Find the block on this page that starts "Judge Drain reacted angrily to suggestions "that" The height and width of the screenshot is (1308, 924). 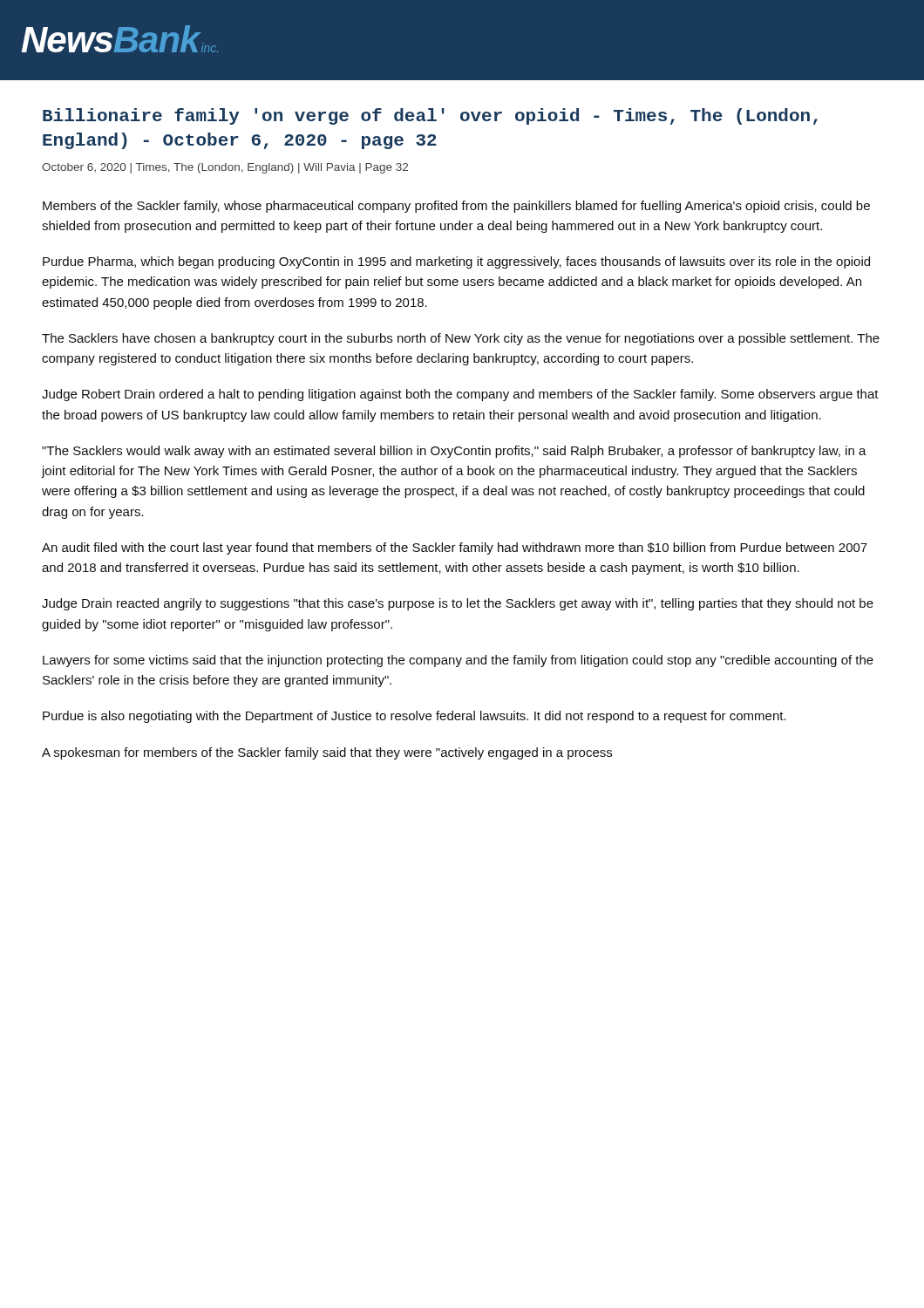(x=458, y=613)
